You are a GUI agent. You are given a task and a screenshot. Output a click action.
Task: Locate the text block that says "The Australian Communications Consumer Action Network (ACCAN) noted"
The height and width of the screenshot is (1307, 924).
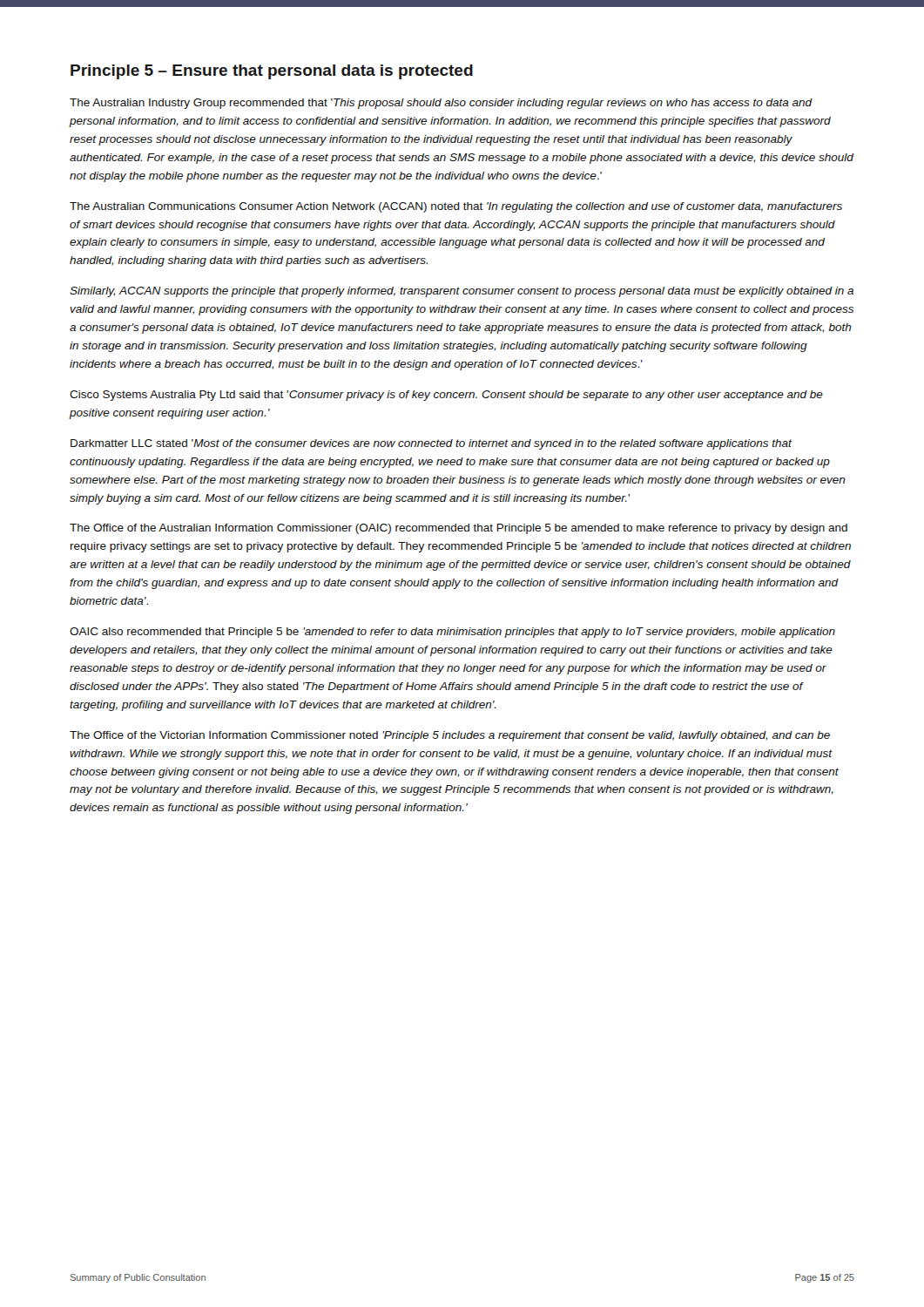pos(456,233)
